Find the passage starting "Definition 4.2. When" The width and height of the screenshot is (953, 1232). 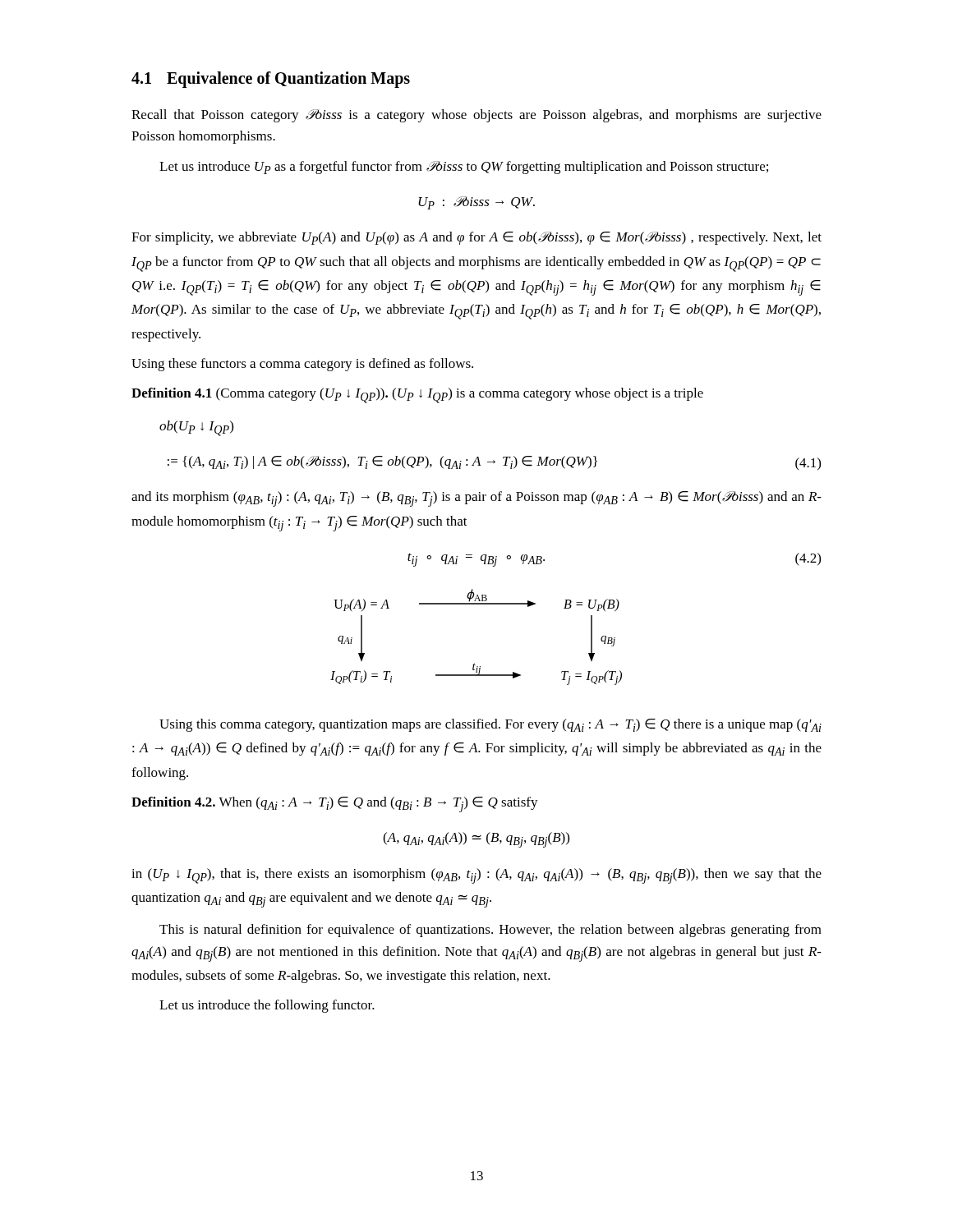coord(476,804)
